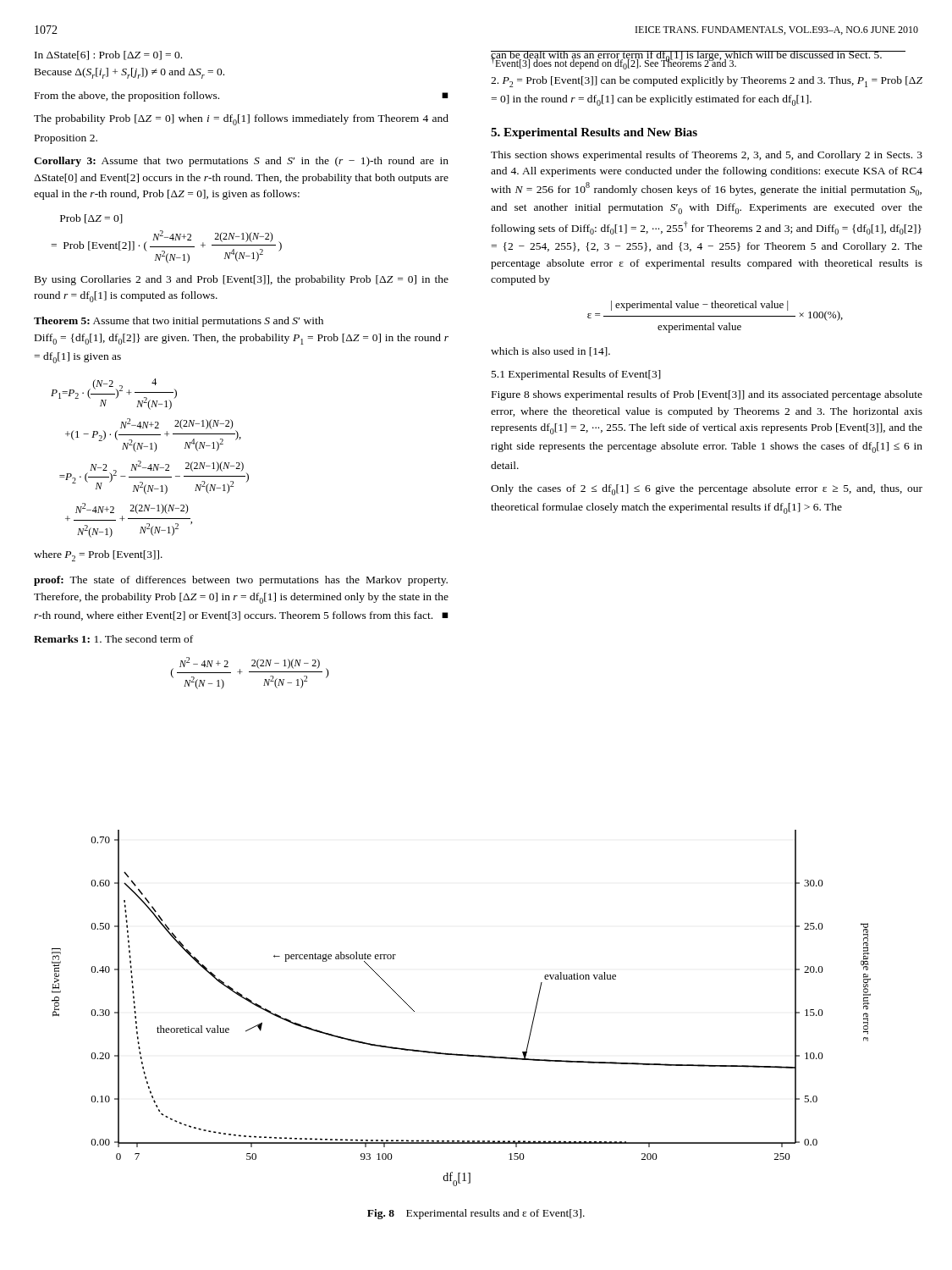Select the line chart
Screen dimensions: 1270x952
(x=476, y=1008)
